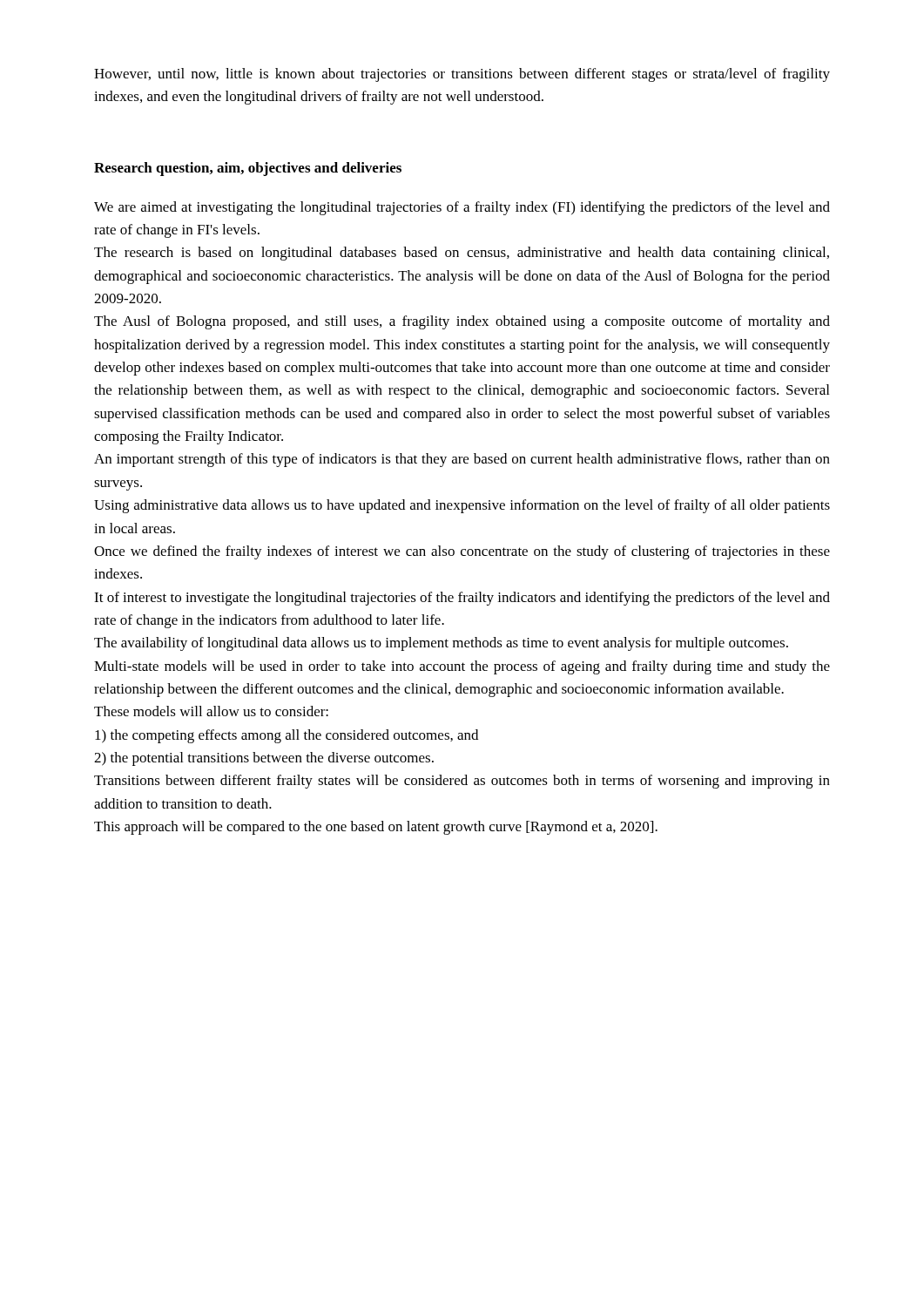
Task: Click the passage that begins "However, until now, little is"
Action: click(462, 85)
